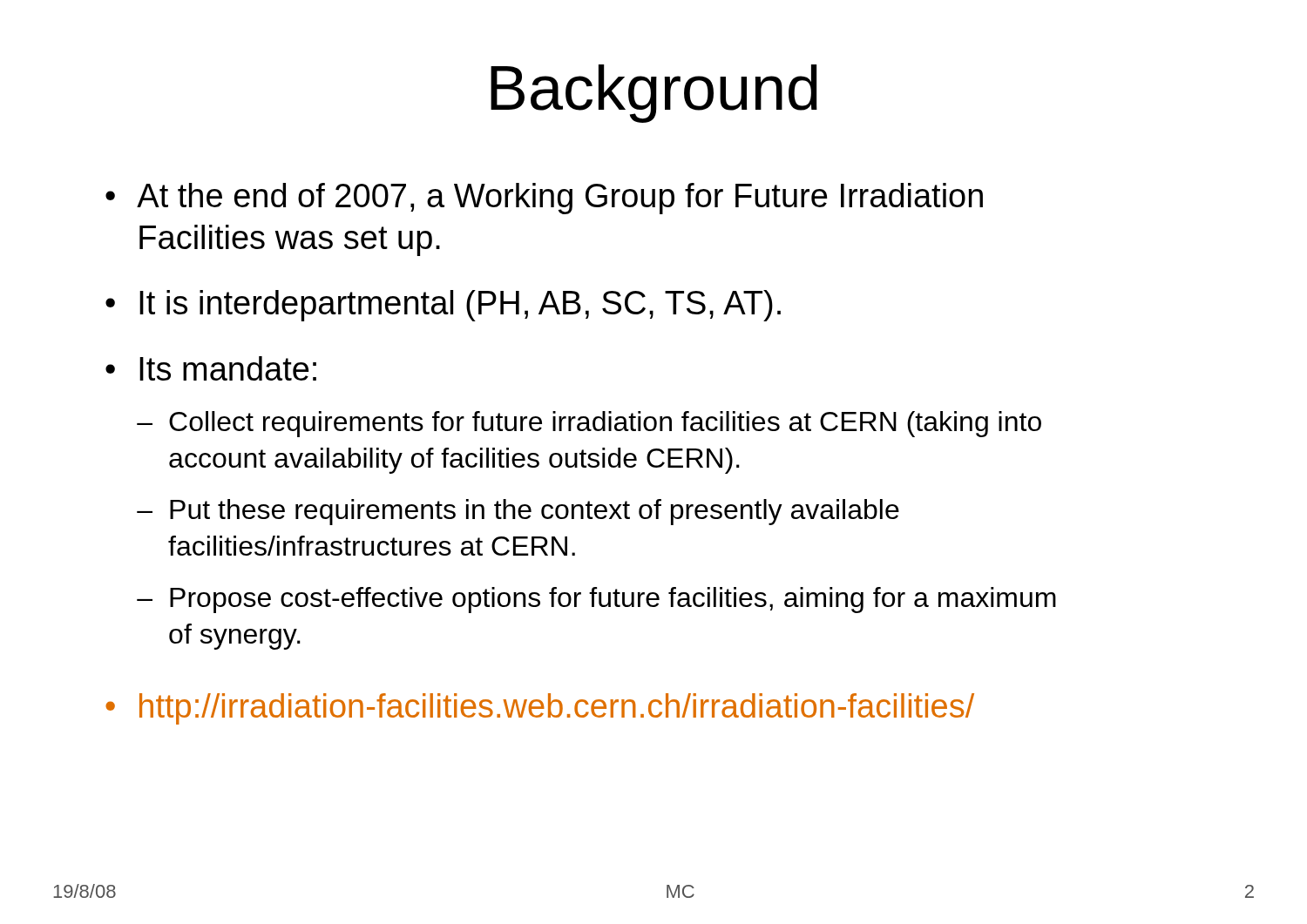Locate the list item containing "• http://irradiation-facilities.web.cern.ch/irradiation-facilities/"
Viewport: 1307px width, 924px height.
[539, 707]
